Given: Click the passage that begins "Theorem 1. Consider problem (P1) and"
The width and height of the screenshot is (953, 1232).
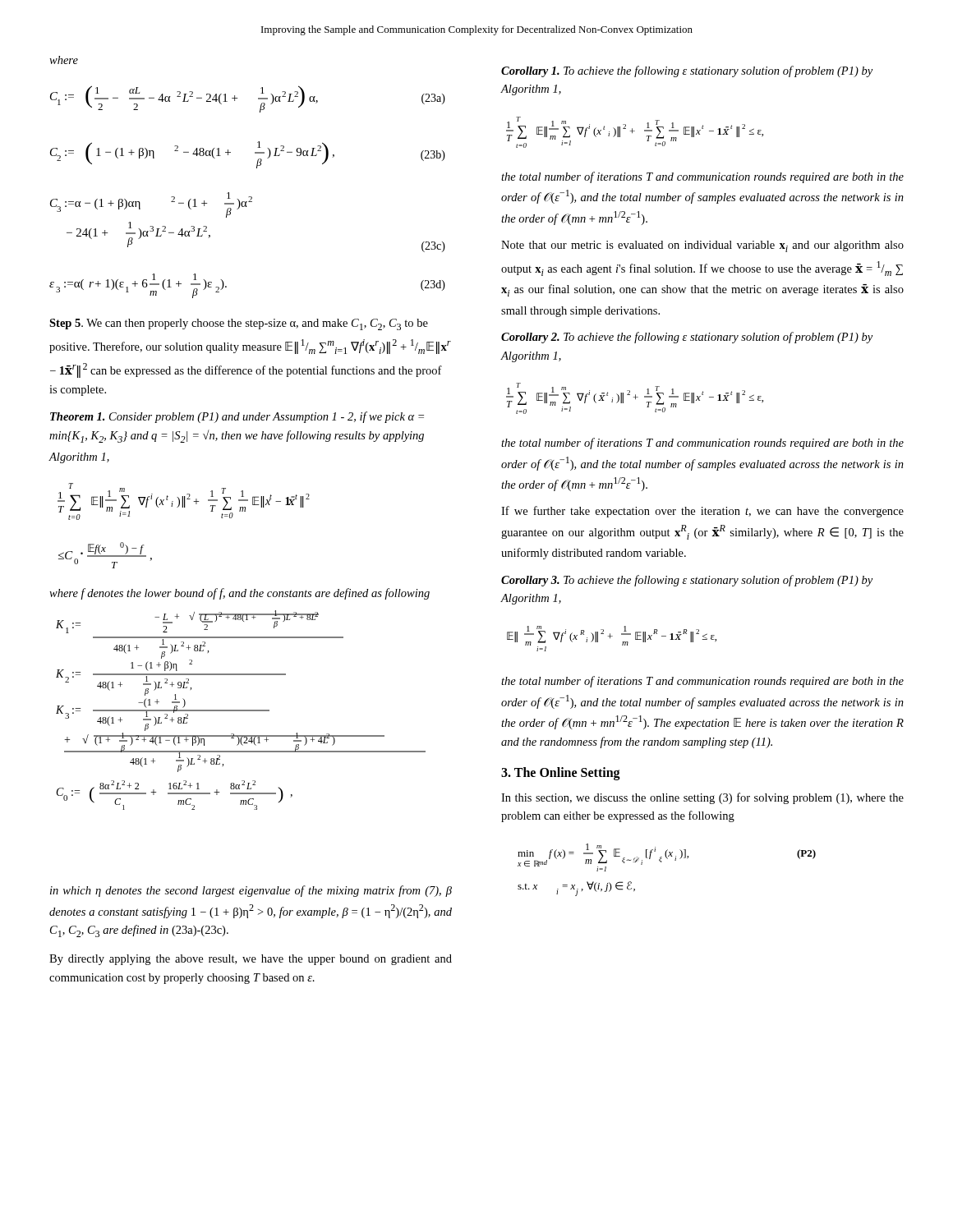Looking at the screenshot, I should 237,437.
